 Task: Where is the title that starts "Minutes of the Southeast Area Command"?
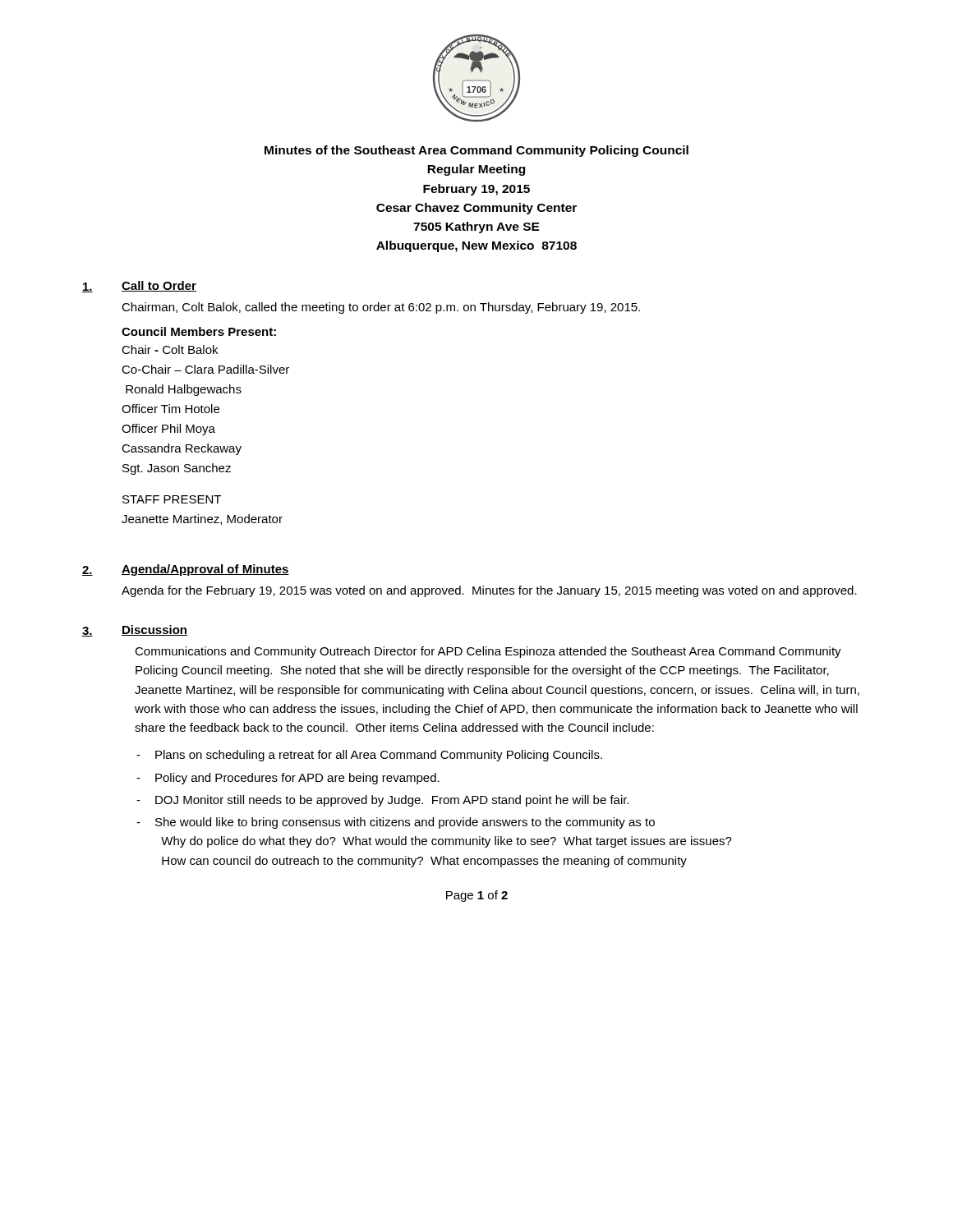pyautogui.click(x=476, y=198)
